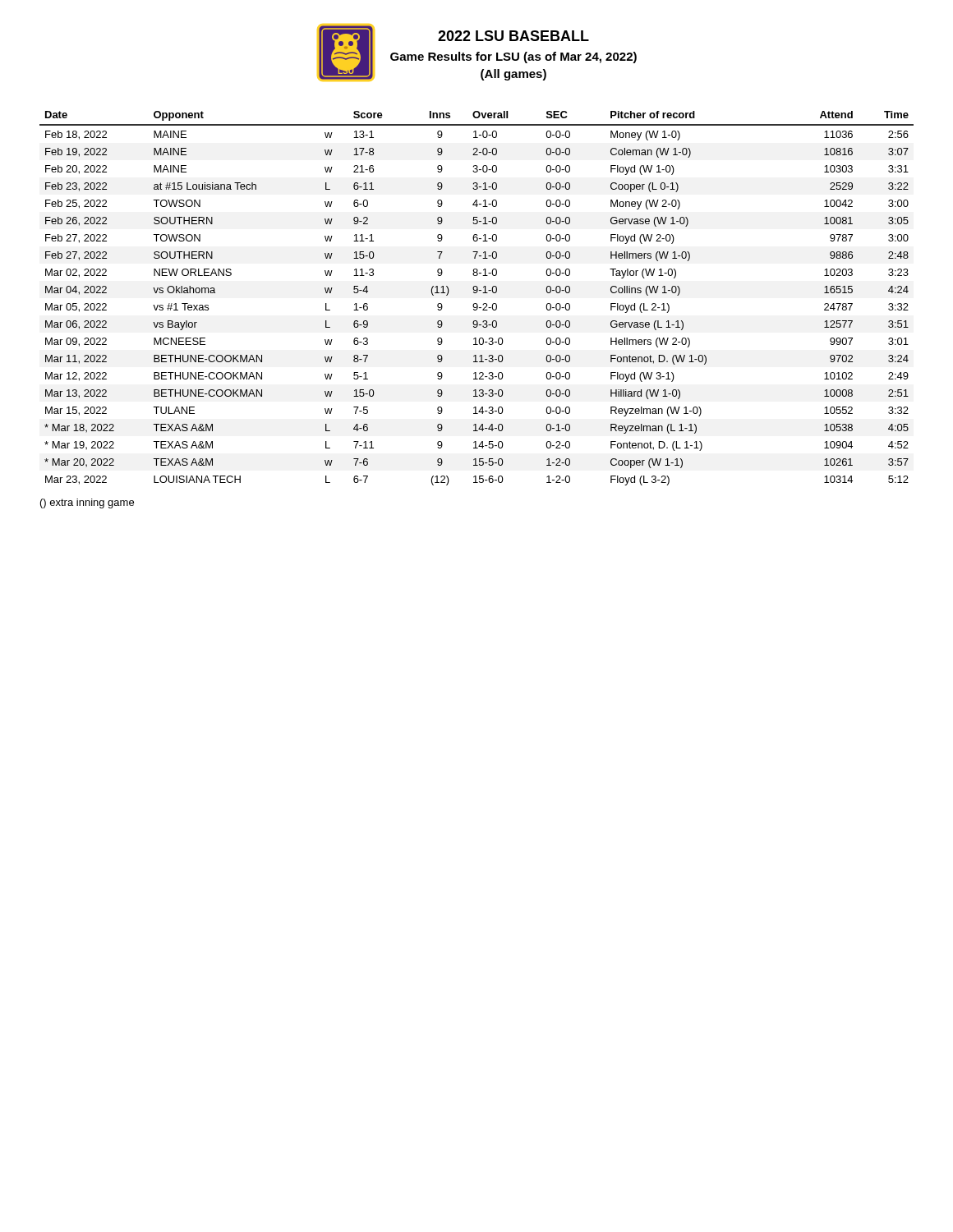953x1232 pixels.
Task: Click on the footnote that reads "() extra inning game"
Action: (x=87, y=502)
